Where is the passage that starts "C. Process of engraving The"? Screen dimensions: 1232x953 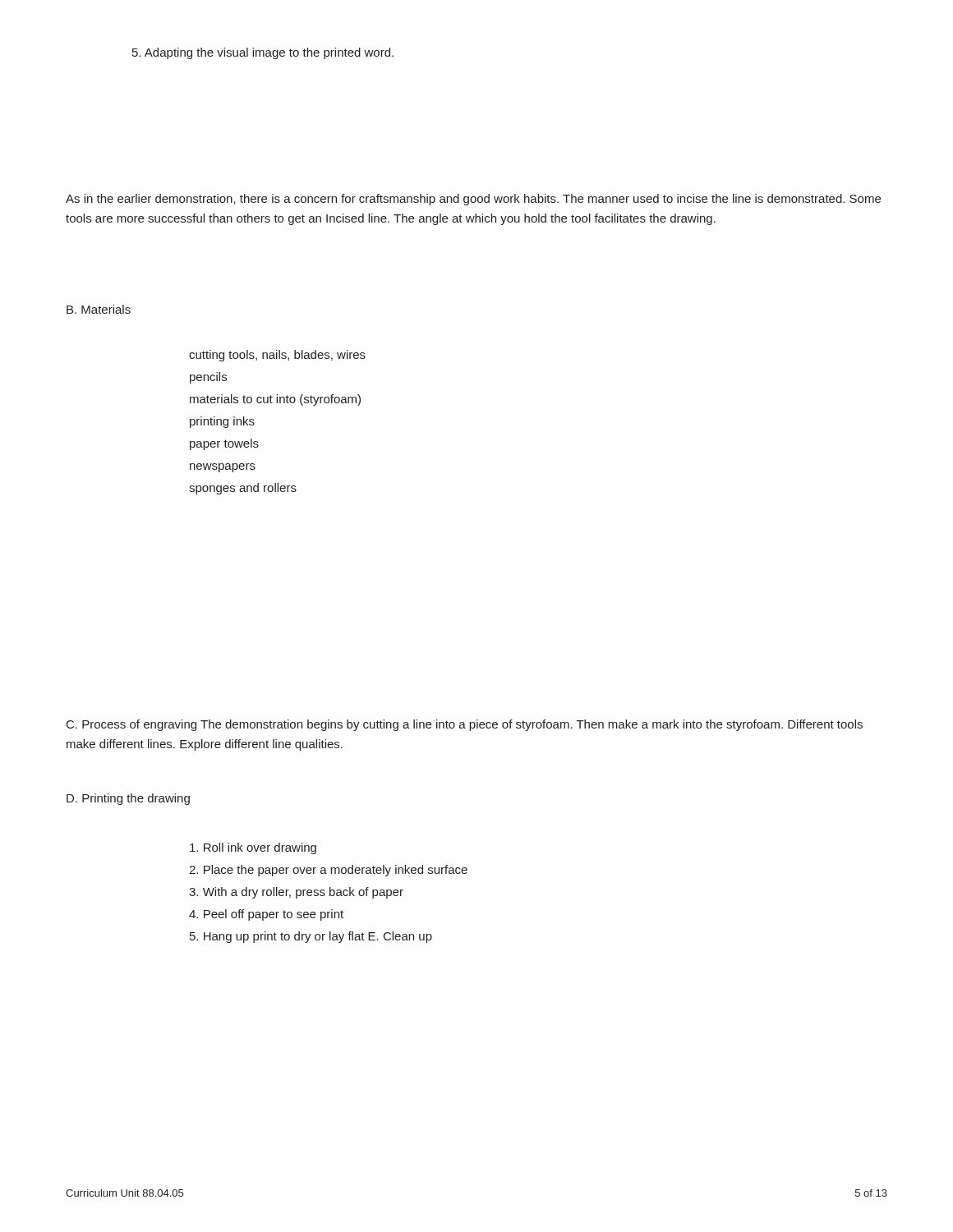pos(464,734)
